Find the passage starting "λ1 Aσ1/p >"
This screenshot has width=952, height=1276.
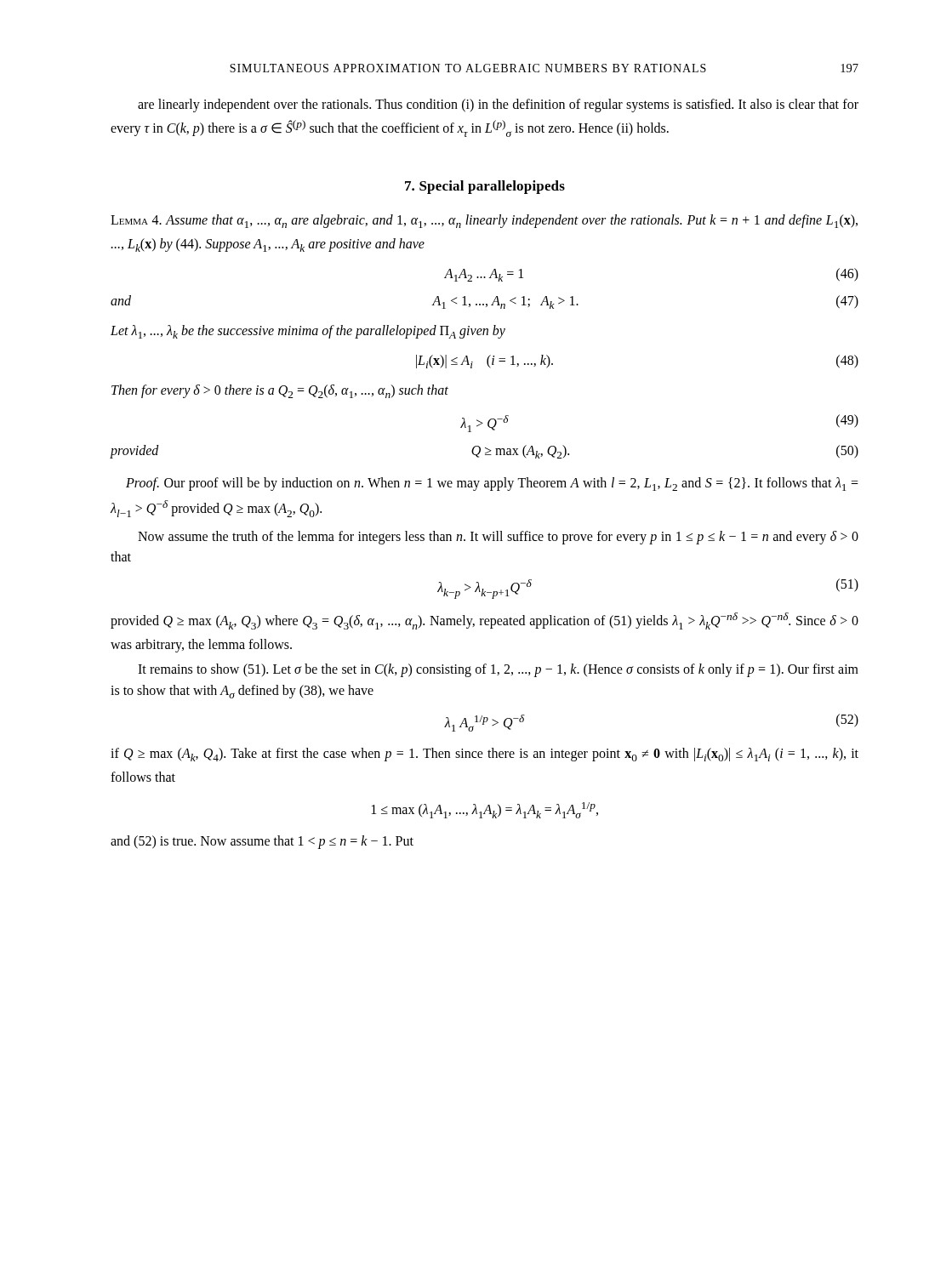click(x=485, y=724)
